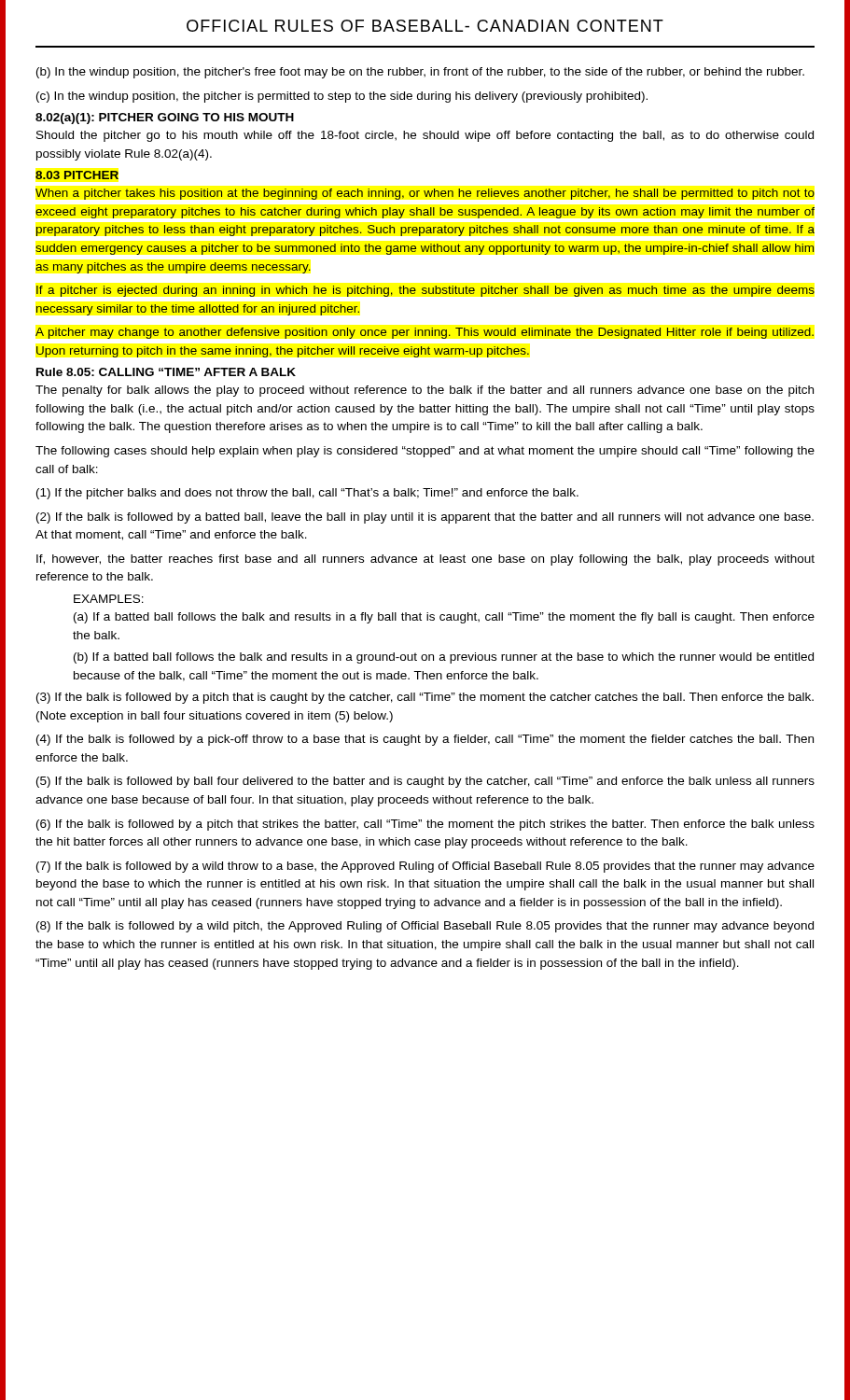Image resolution: width=850 pixels, height=1400 pixels.
Task: Point to "8.03 PITCHER"
Action: (77, 175)
